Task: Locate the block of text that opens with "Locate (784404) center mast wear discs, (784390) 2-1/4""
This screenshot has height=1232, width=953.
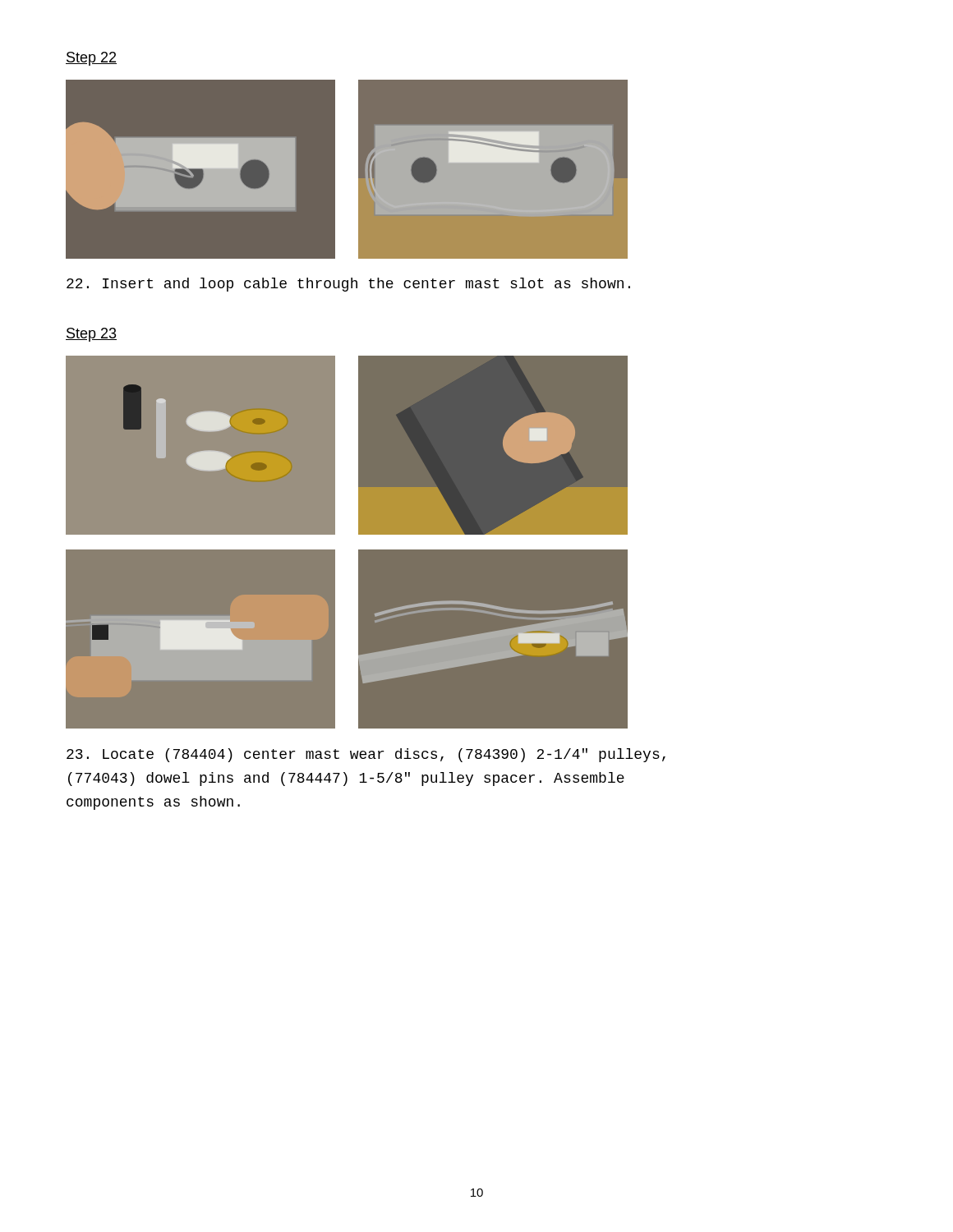Action: click(x=367, y=778)
